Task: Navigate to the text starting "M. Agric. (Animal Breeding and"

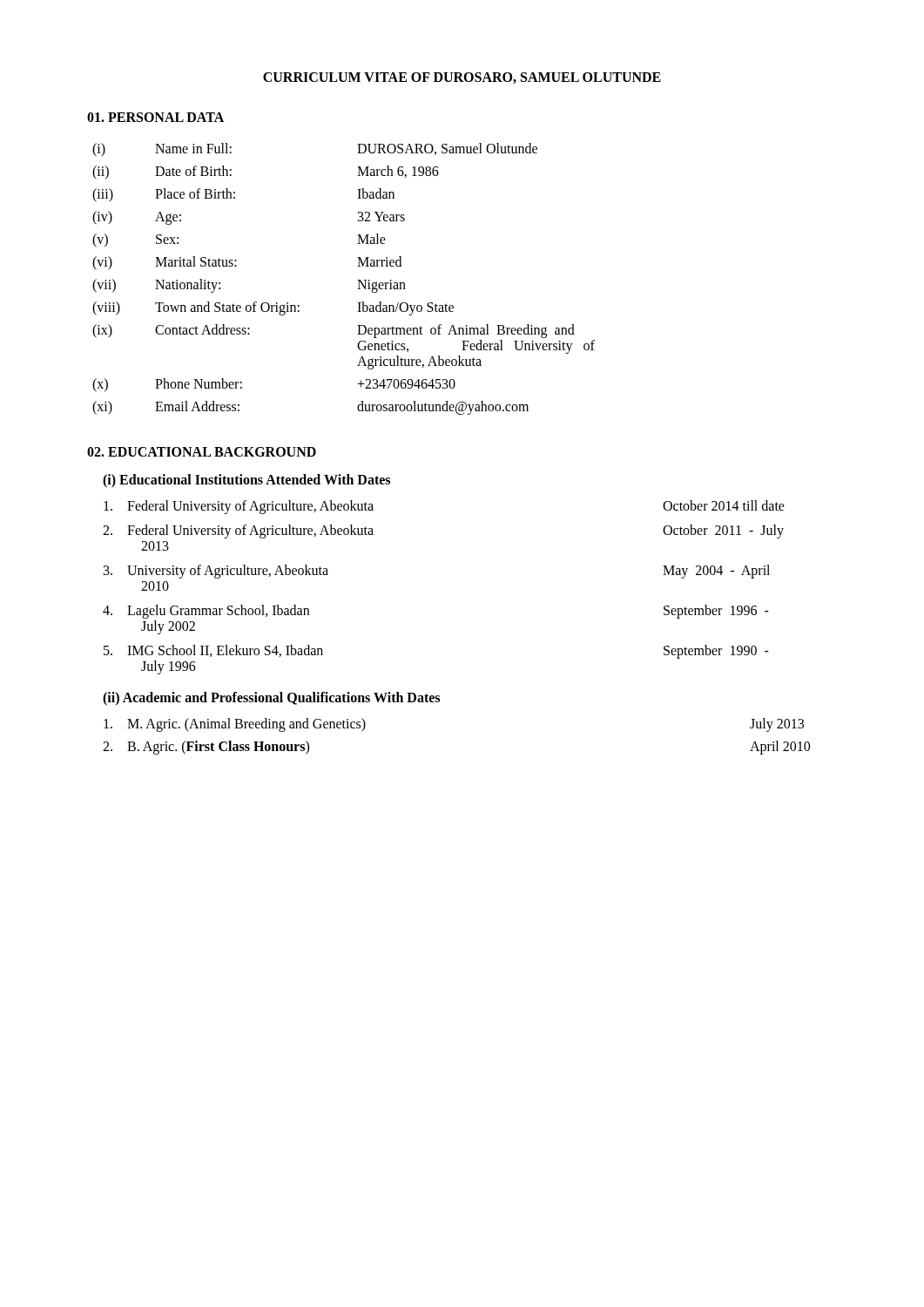Action: [249, 725]
